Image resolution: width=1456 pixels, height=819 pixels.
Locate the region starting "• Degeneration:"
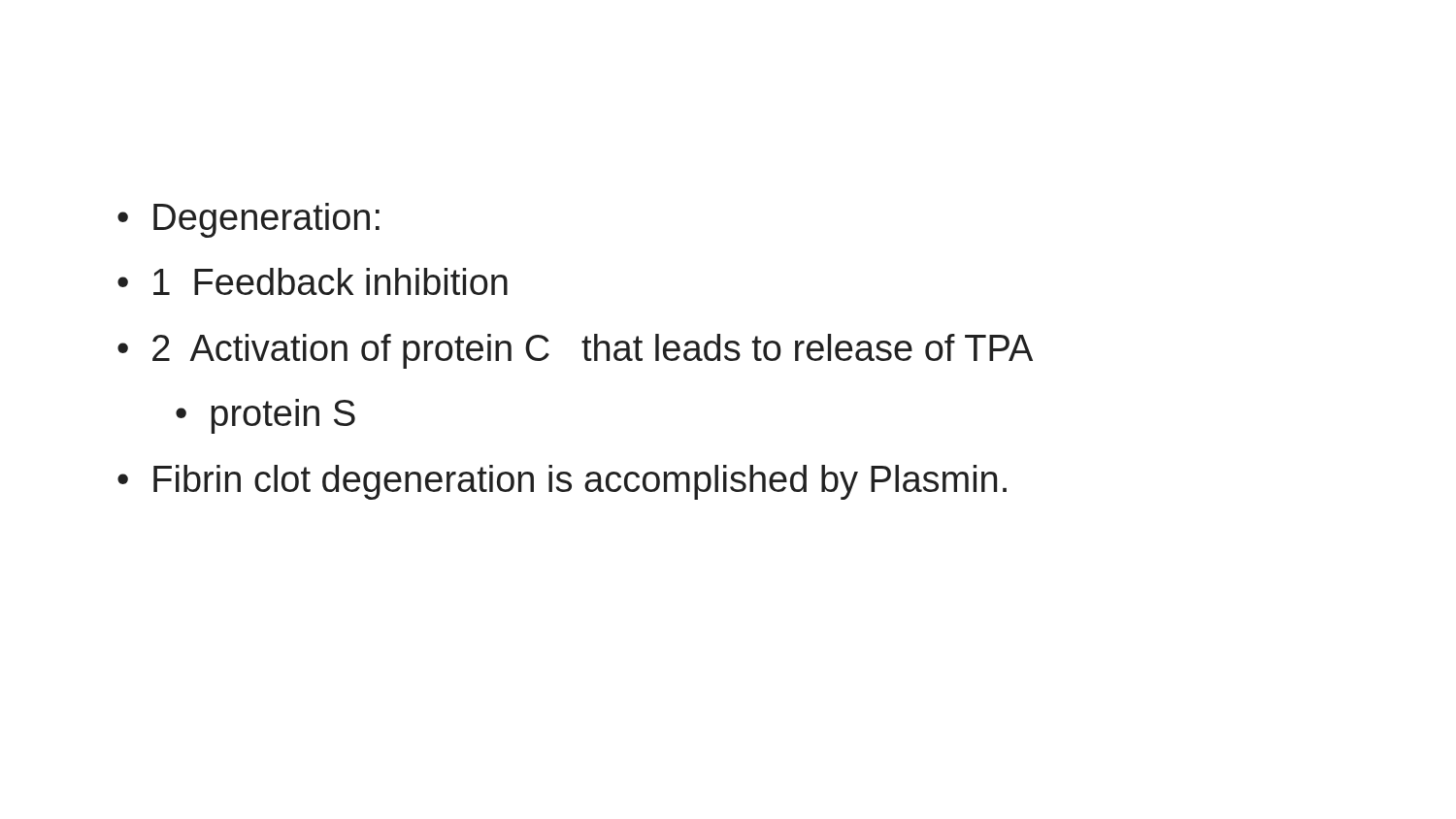click(249, 218)
